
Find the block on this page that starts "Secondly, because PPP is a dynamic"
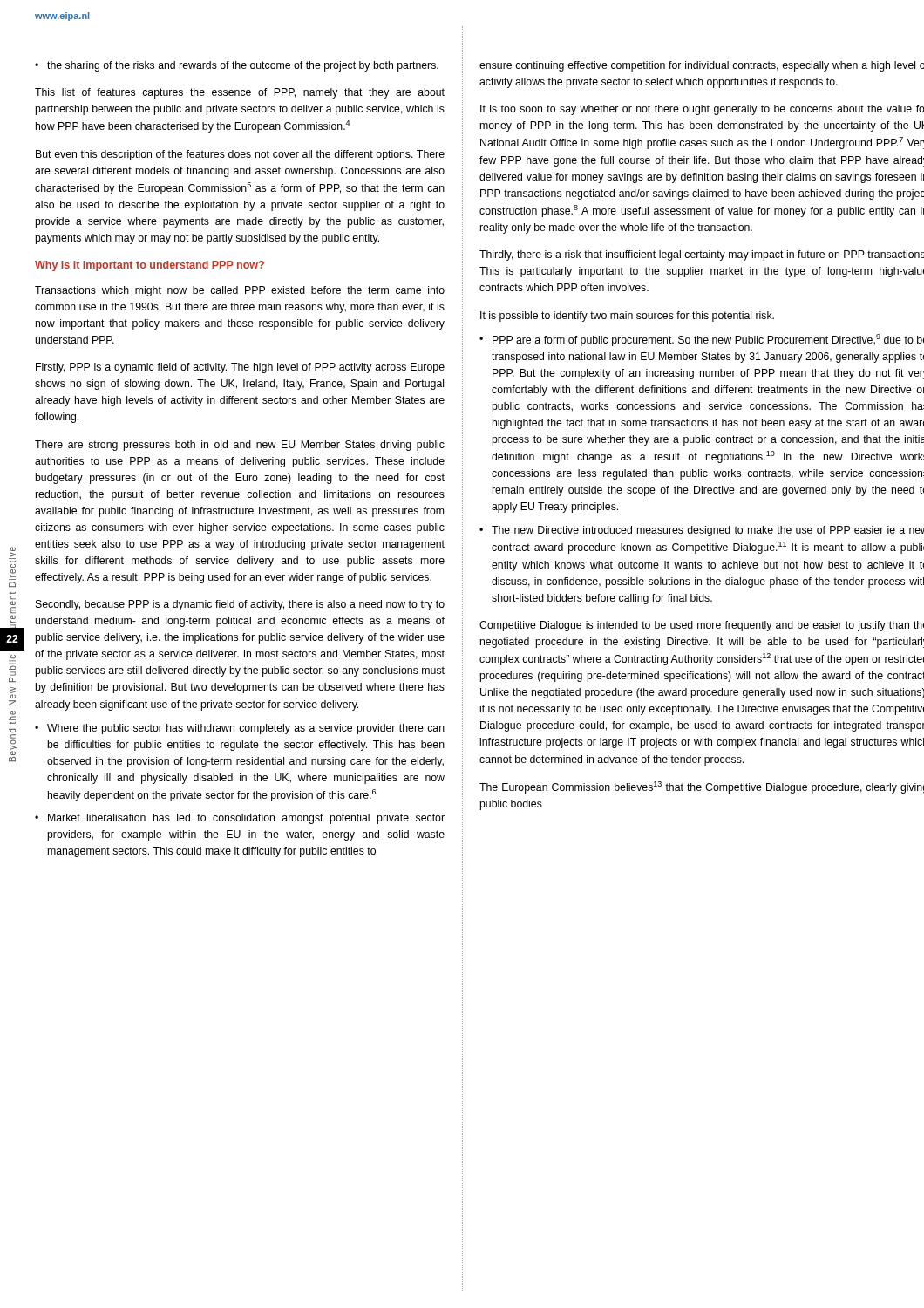tap(240, 655)
